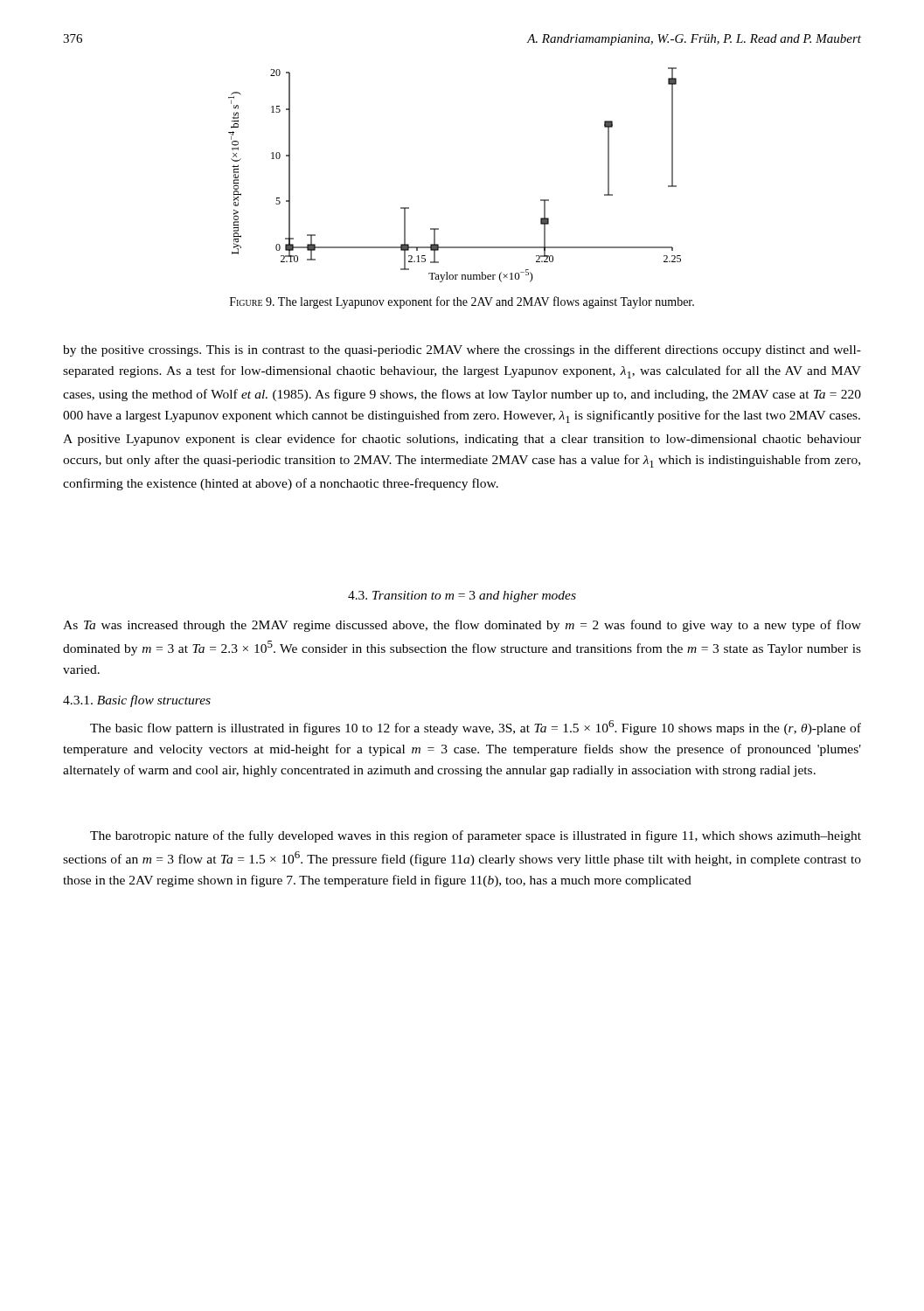Where is the passage that starts "As Ta was increased through the 2MAV"?
Image resolution: width=924 pixels, height=1311 pixels.
[x=462, y=647]
